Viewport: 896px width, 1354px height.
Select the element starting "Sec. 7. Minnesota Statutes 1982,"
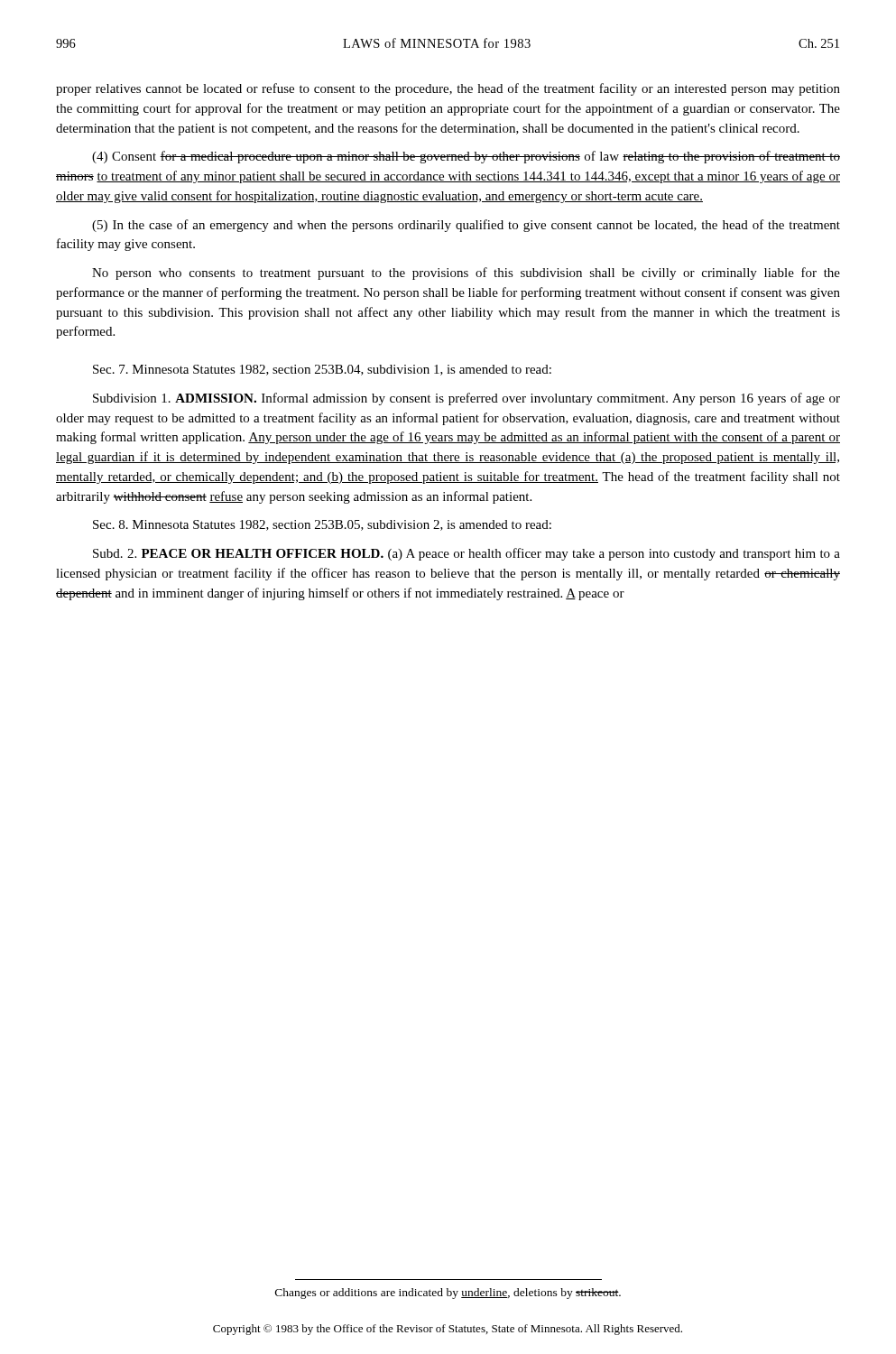point(448,370)
